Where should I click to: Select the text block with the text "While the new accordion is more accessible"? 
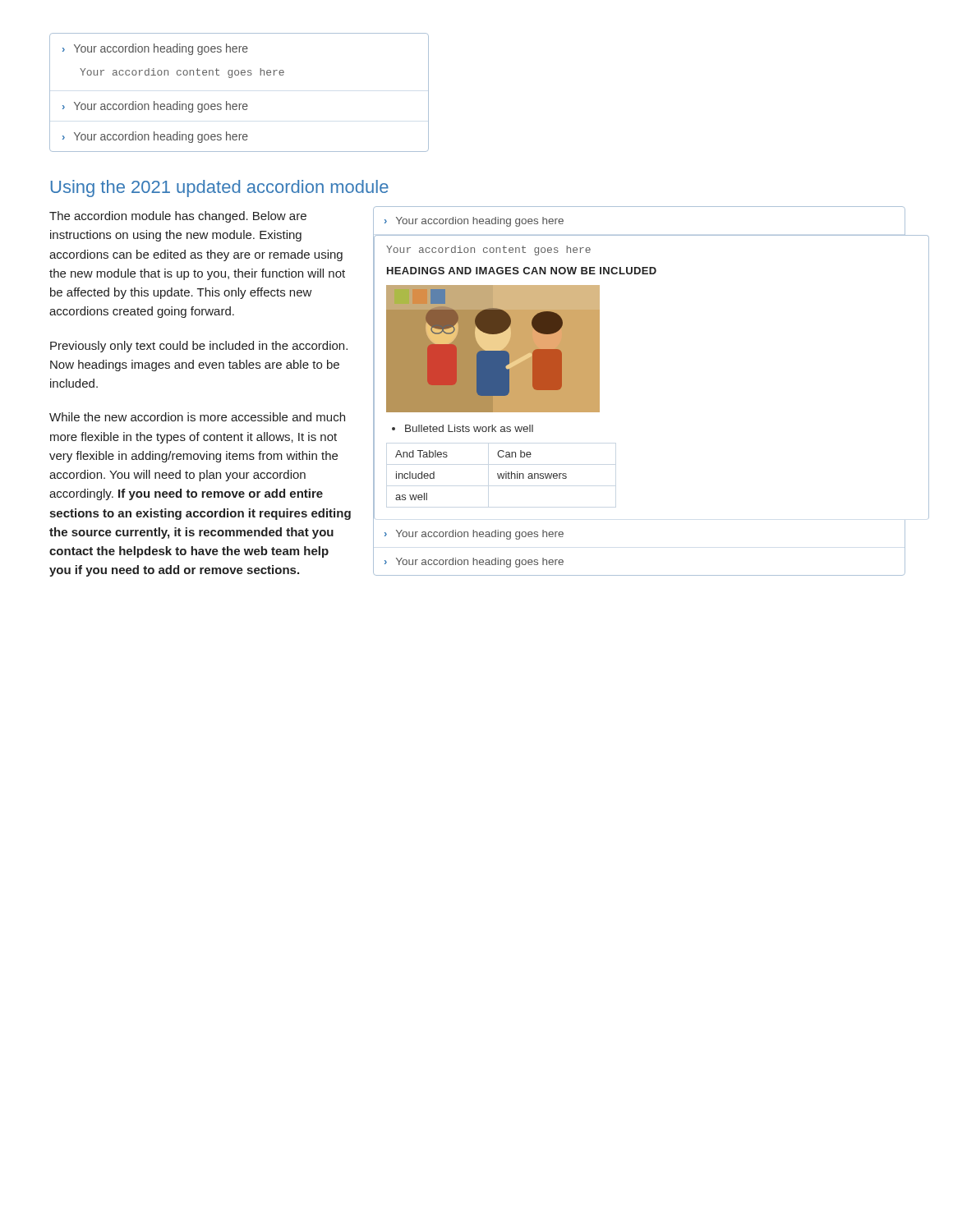(x=200, y=493)
